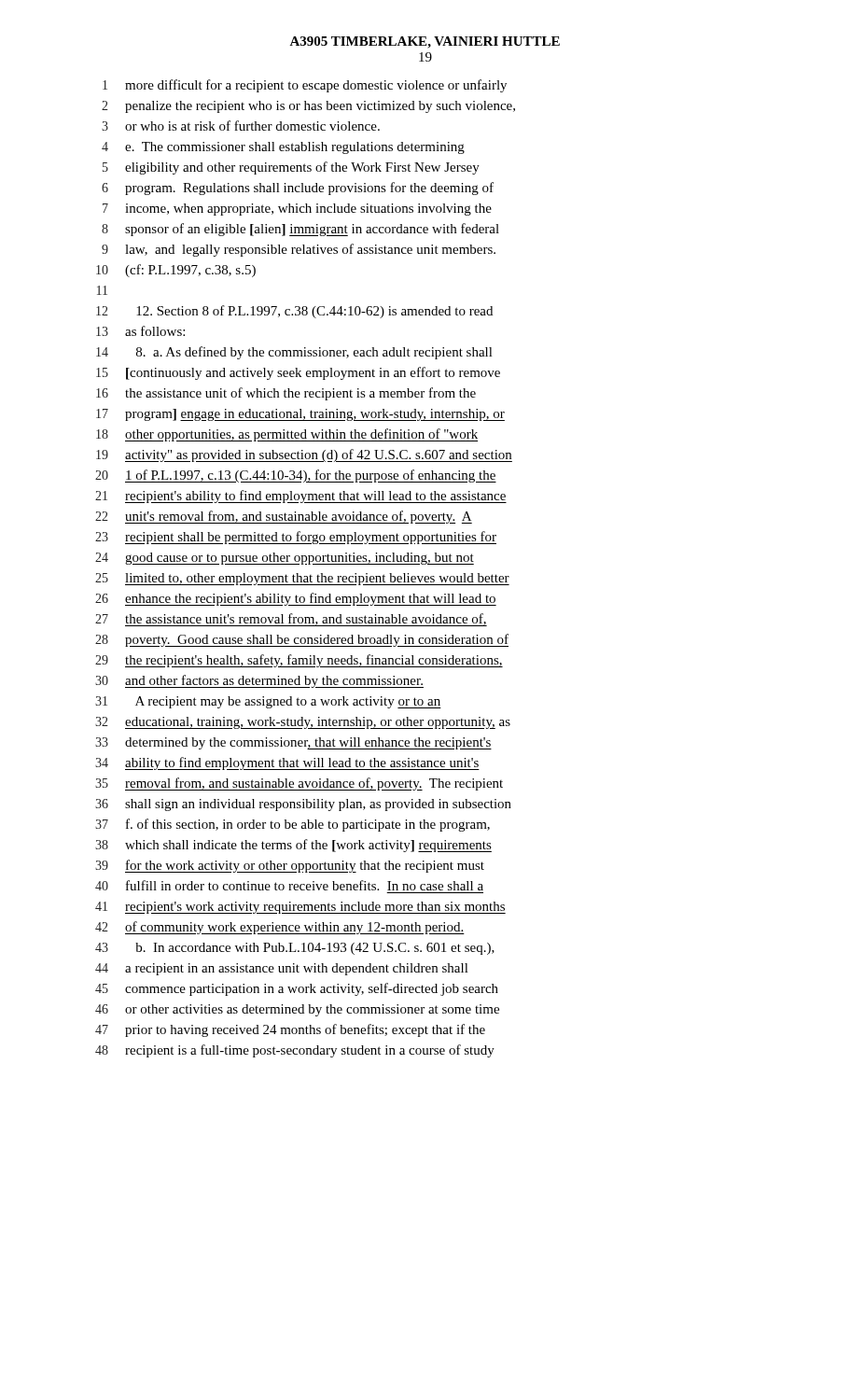Screen dimensions: 1400x850
Task: Find the block on this page that starts "1 more difficult for a recipient"
Action: click(425, 85)
